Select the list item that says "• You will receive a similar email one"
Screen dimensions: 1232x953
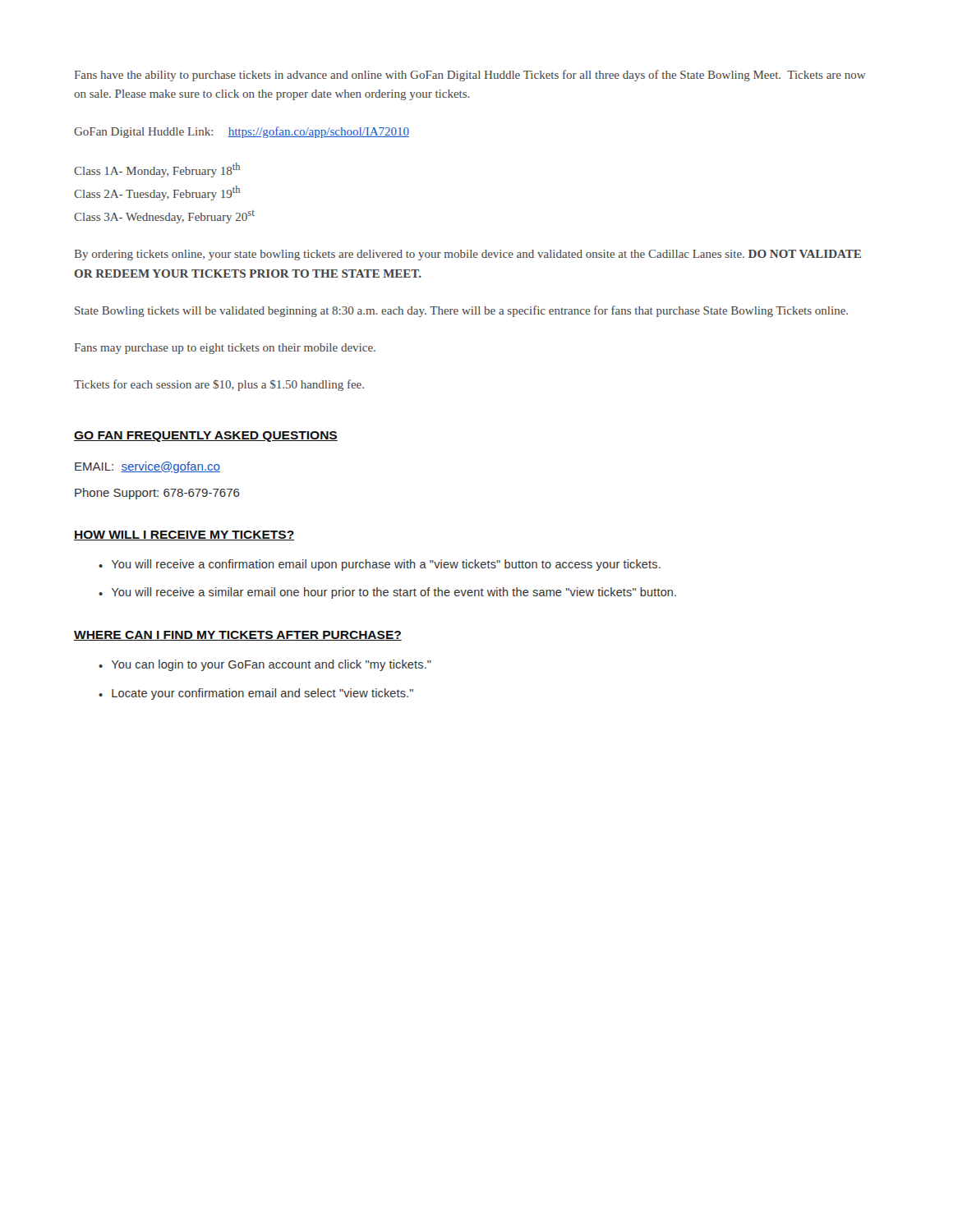388,593
